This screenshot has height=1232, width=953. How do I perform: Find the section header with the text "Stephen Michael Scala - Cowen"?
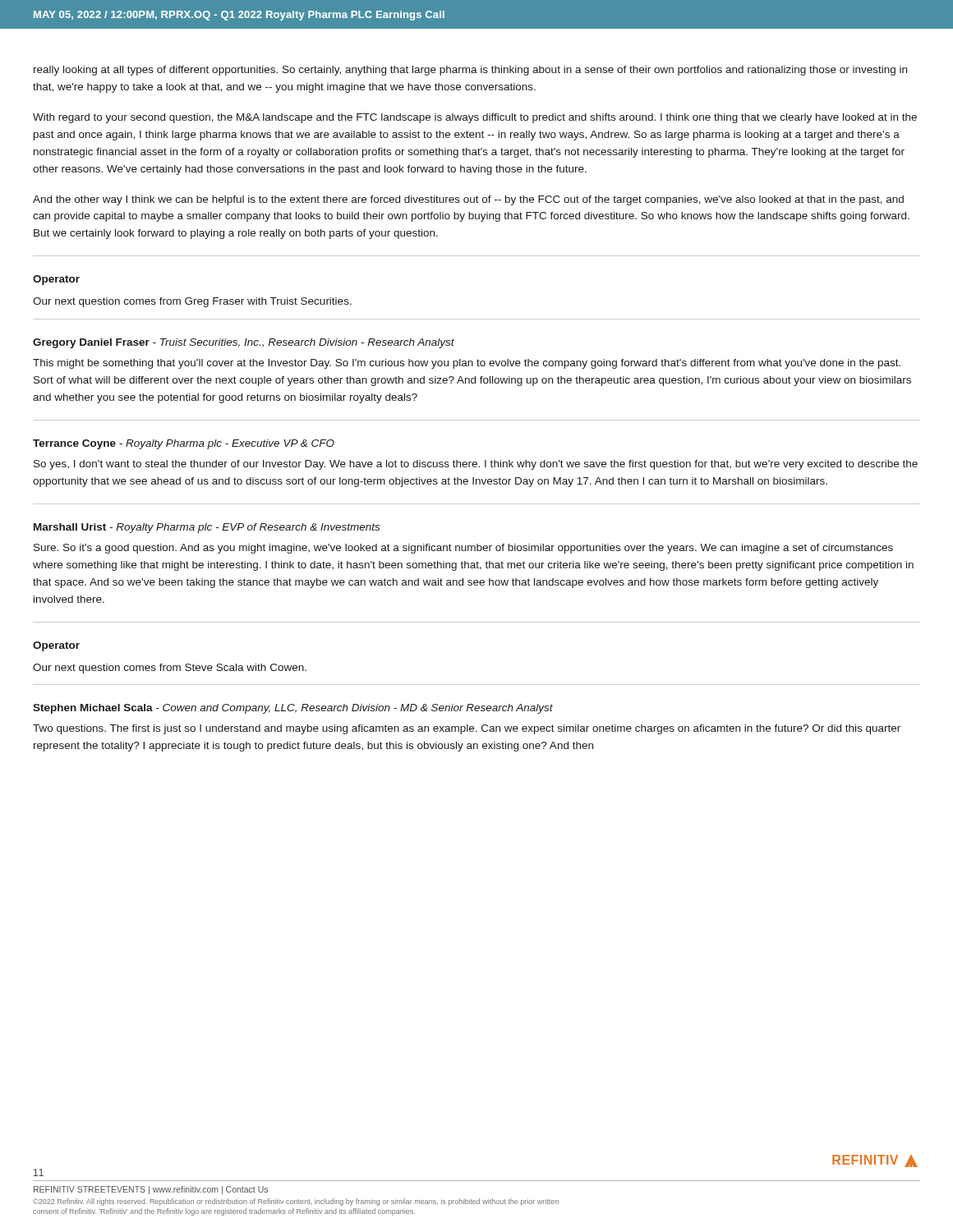pos(293,708)
